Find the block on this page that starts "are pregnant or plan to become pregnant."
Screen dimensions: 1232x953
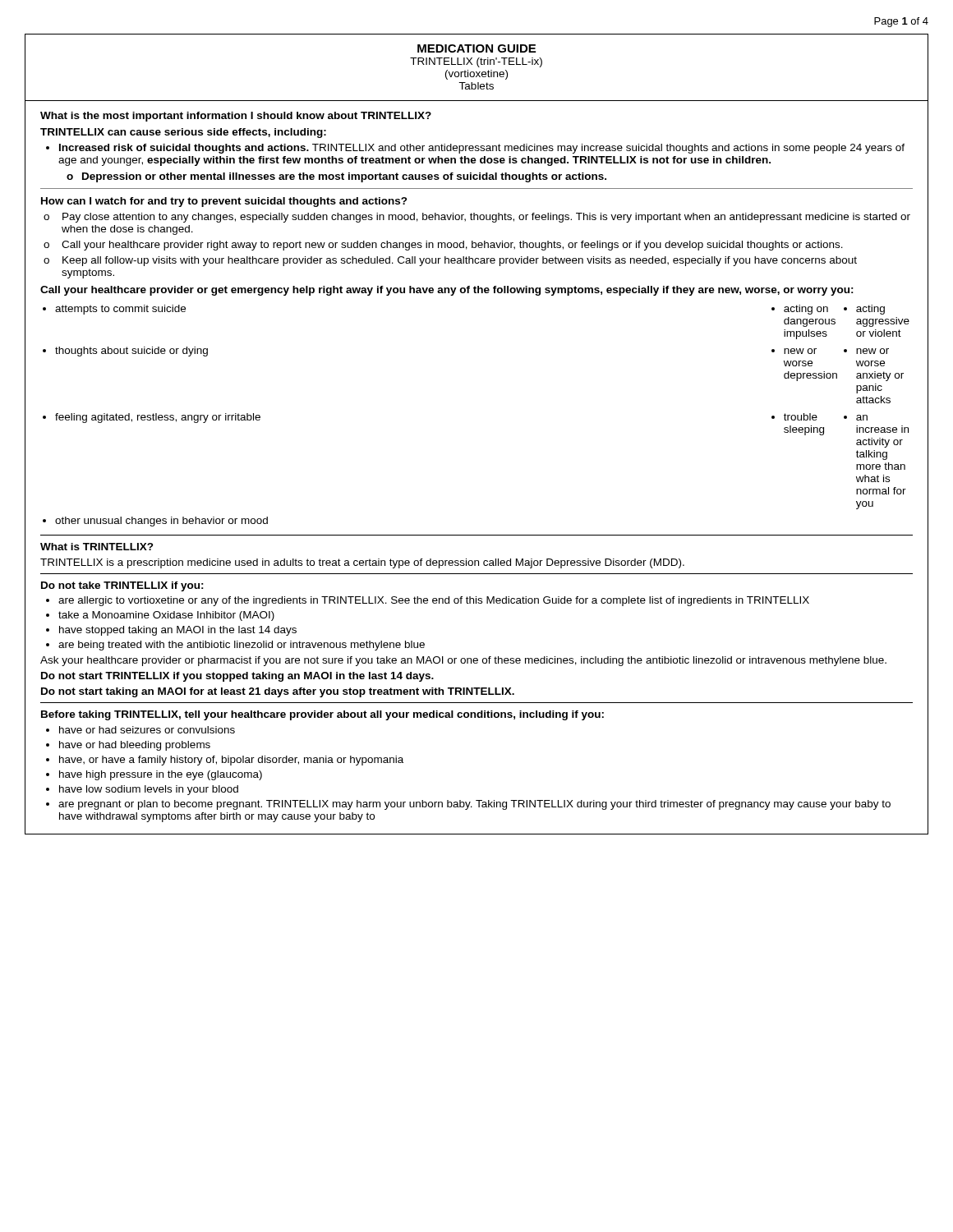(x=475, y=810)
